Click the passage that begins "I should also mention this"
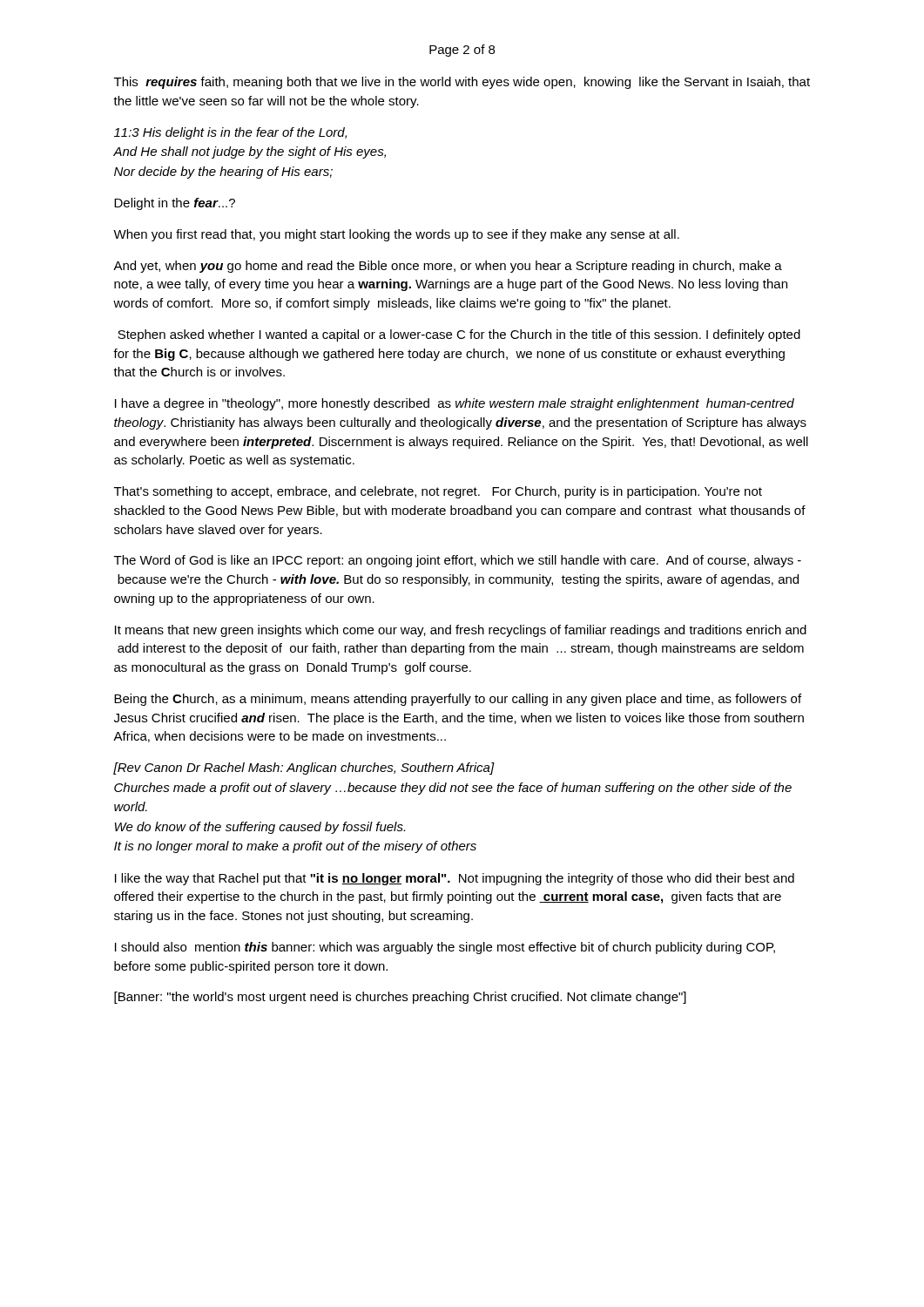 click(445, 956)
